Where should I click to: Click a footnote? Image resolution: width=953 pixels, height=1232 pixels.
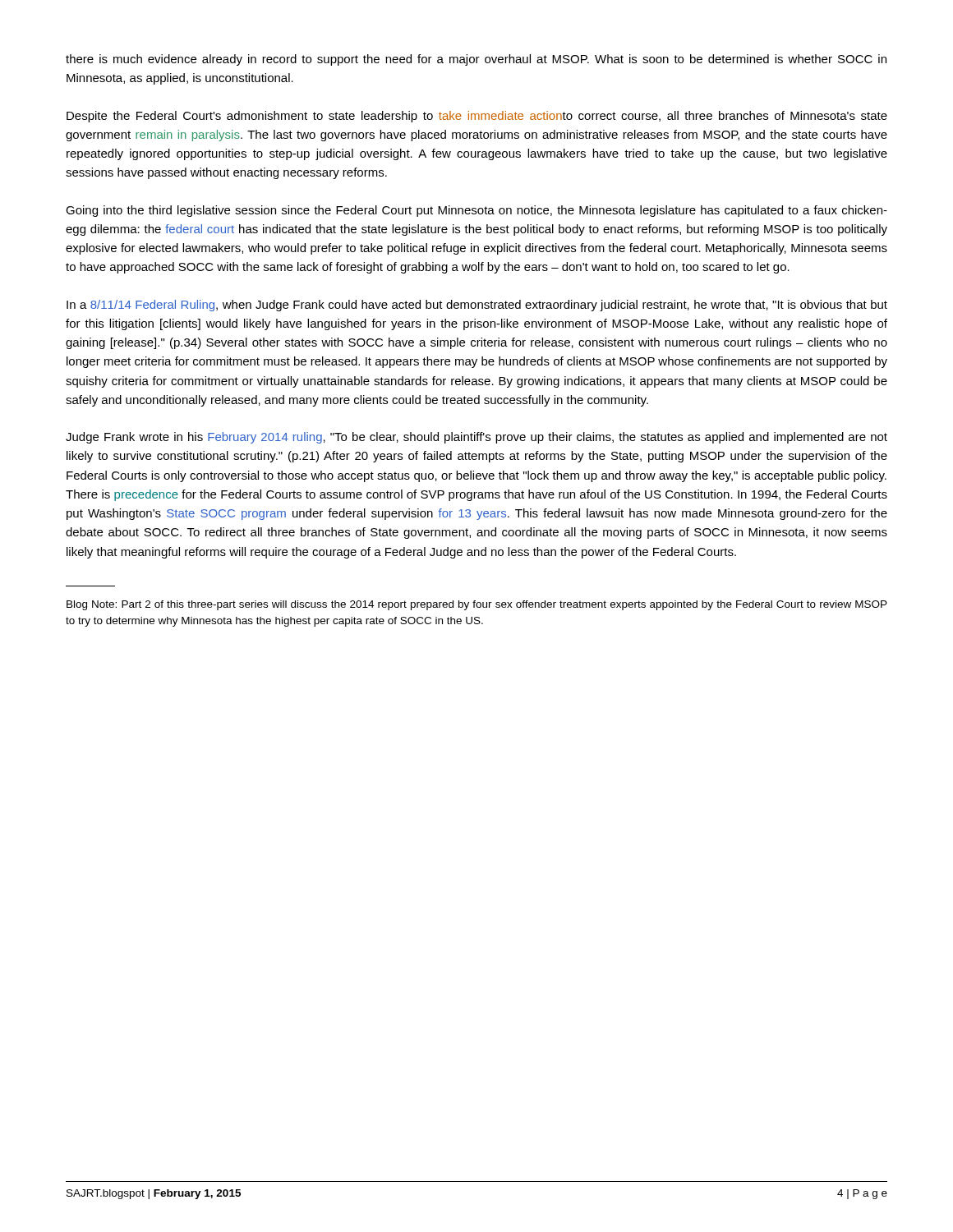(476, 612)
